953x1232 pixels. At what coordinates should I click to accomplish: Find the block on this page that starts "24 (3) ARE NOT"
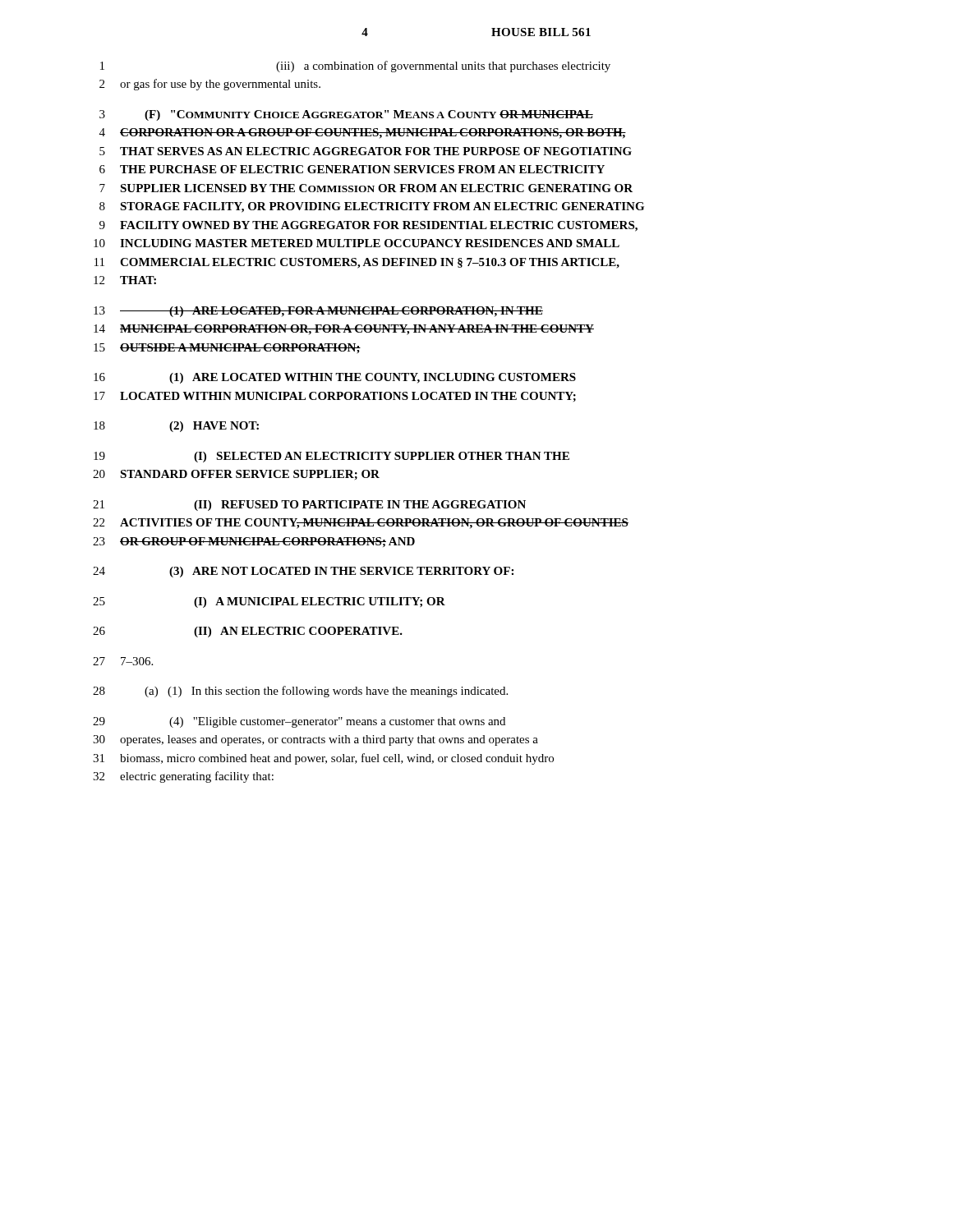(x=476, y=571)
